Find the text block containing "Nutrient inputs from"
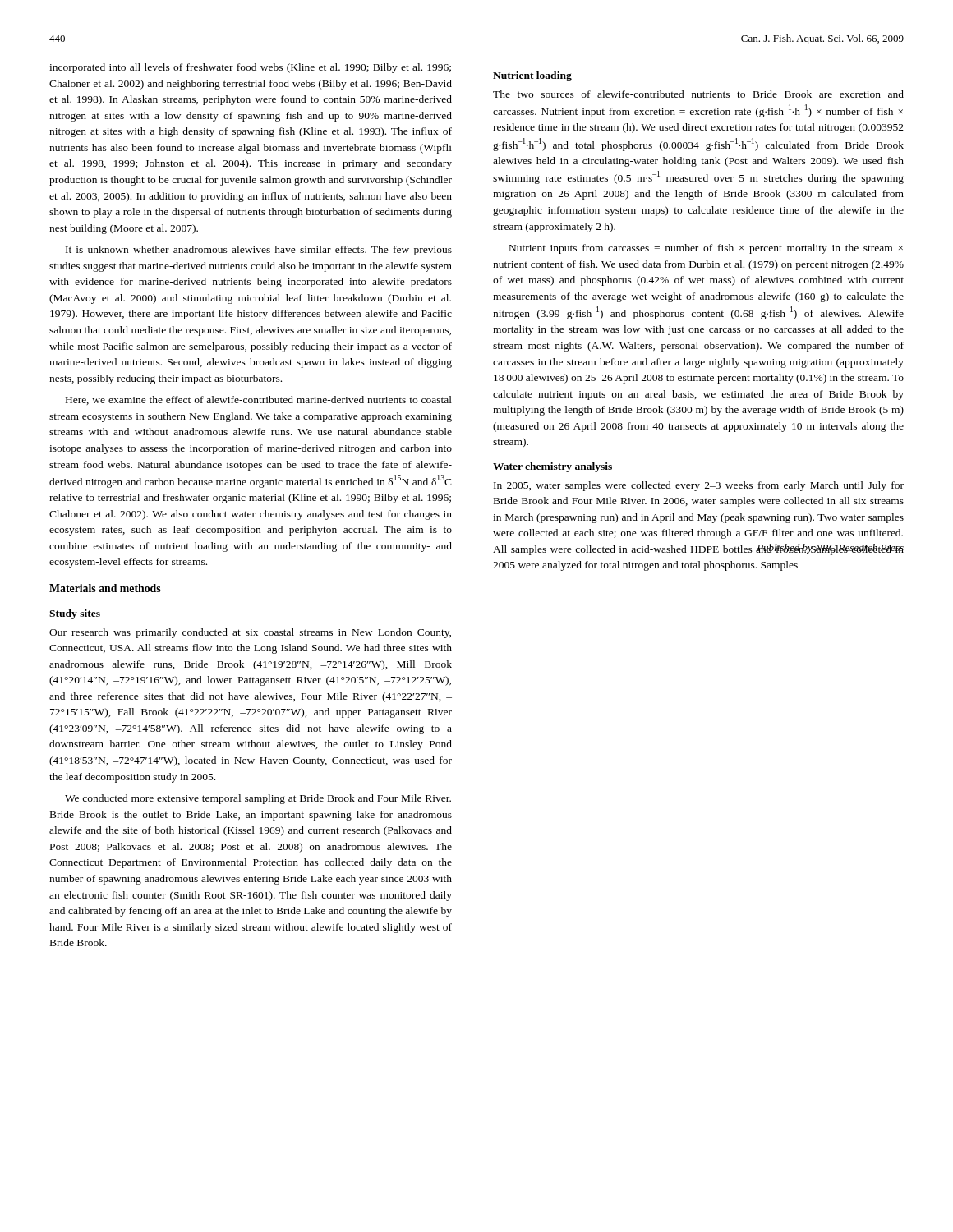Image resolution: width=953 pixels, height=1232 pixels. [698, 345]
